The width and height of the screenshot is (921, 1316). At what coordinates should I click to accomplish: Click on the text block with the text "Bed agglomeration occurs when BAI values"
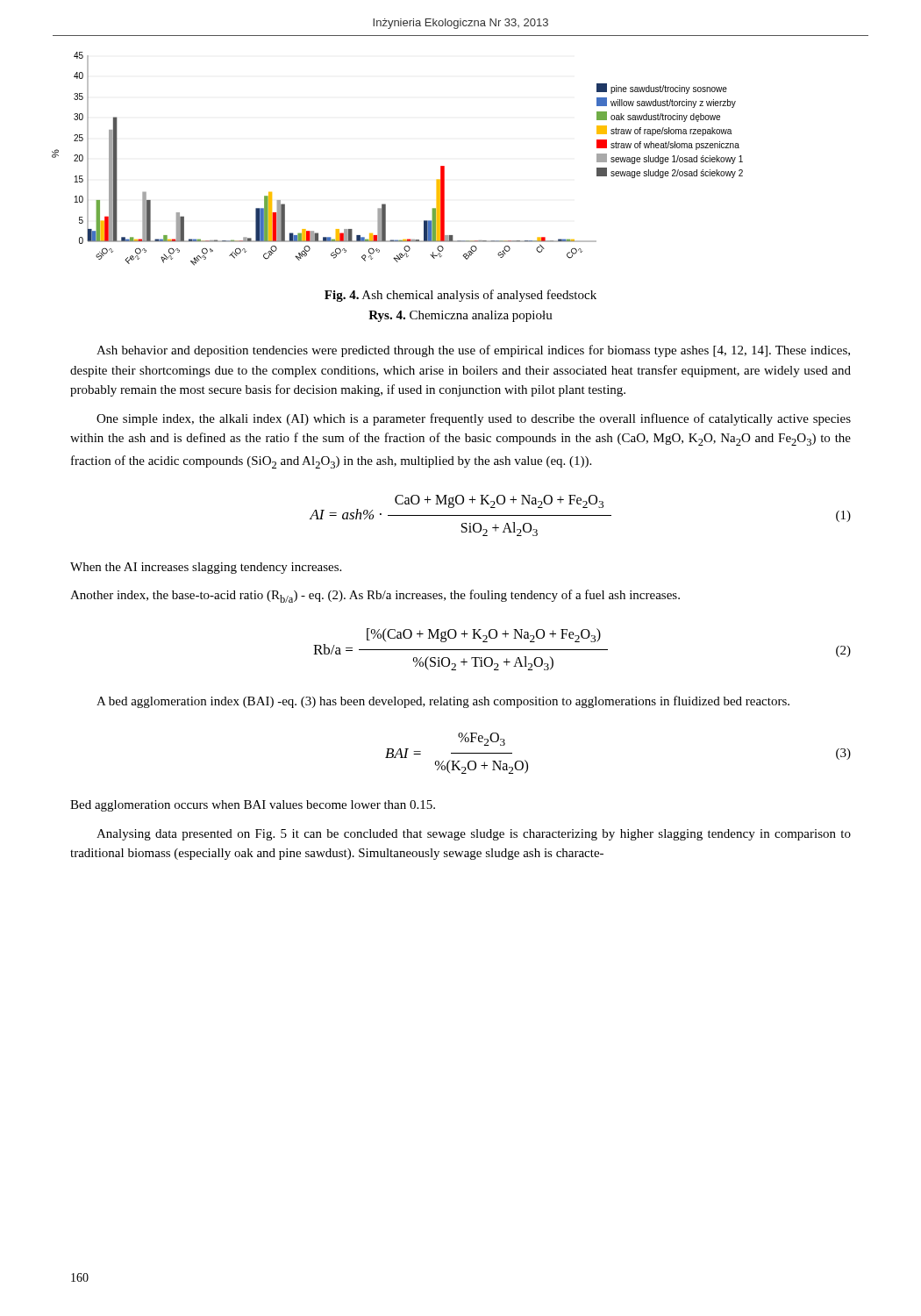click(253, 806)
